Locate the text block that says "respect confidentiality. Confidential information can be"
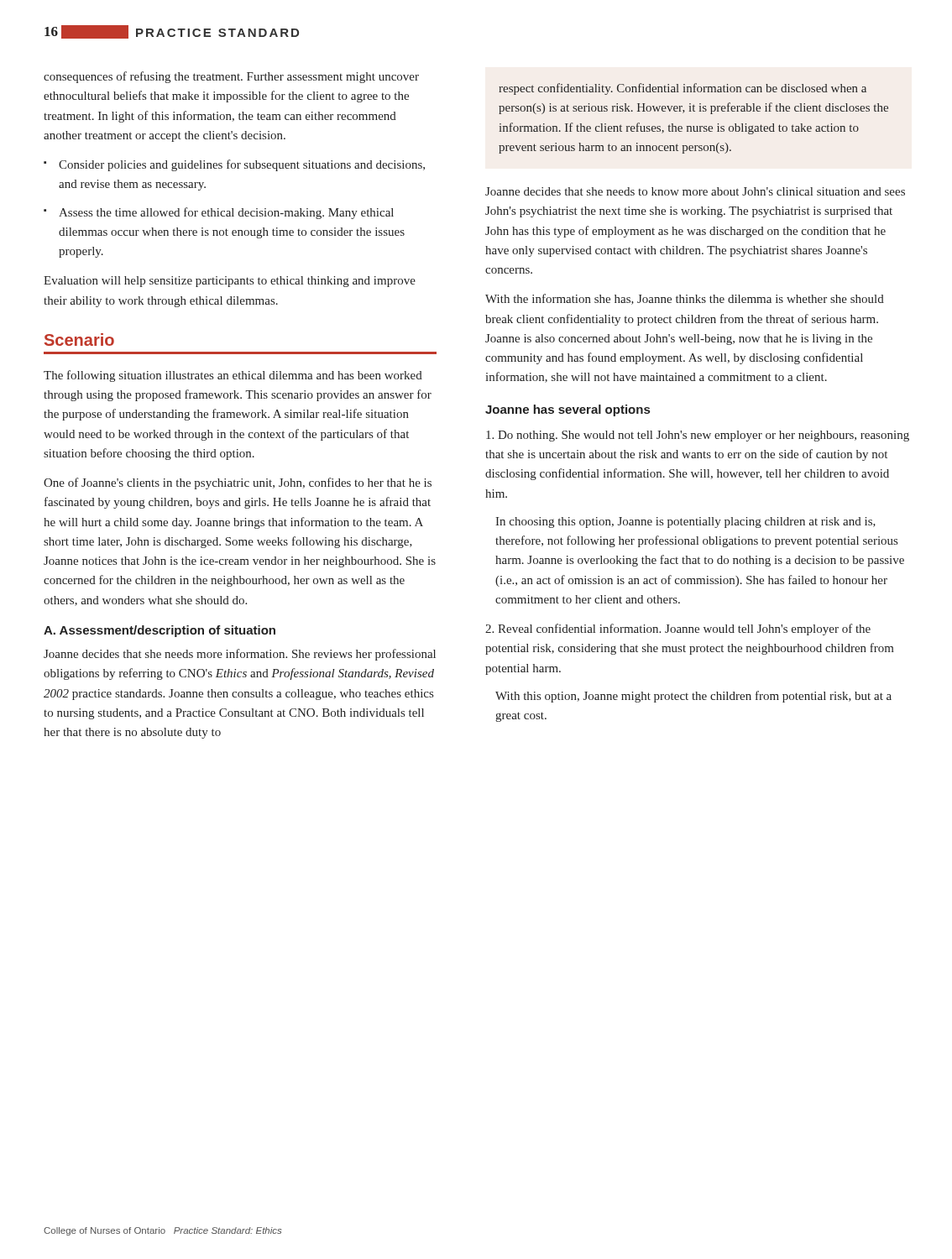This screenshot has height=1259, width=952. coord(698,118)
